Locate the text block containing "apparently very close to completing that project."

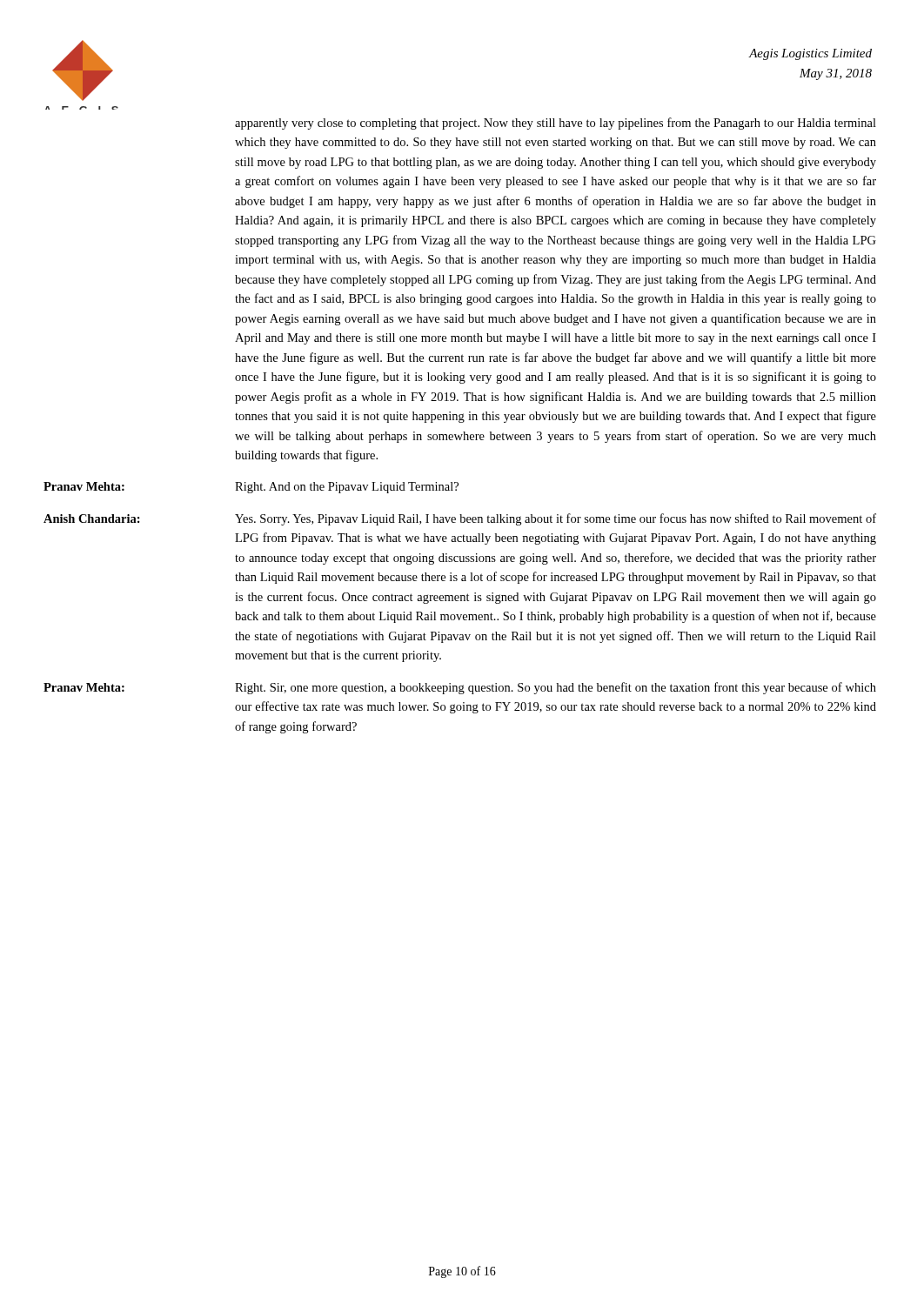pos(556,289)
